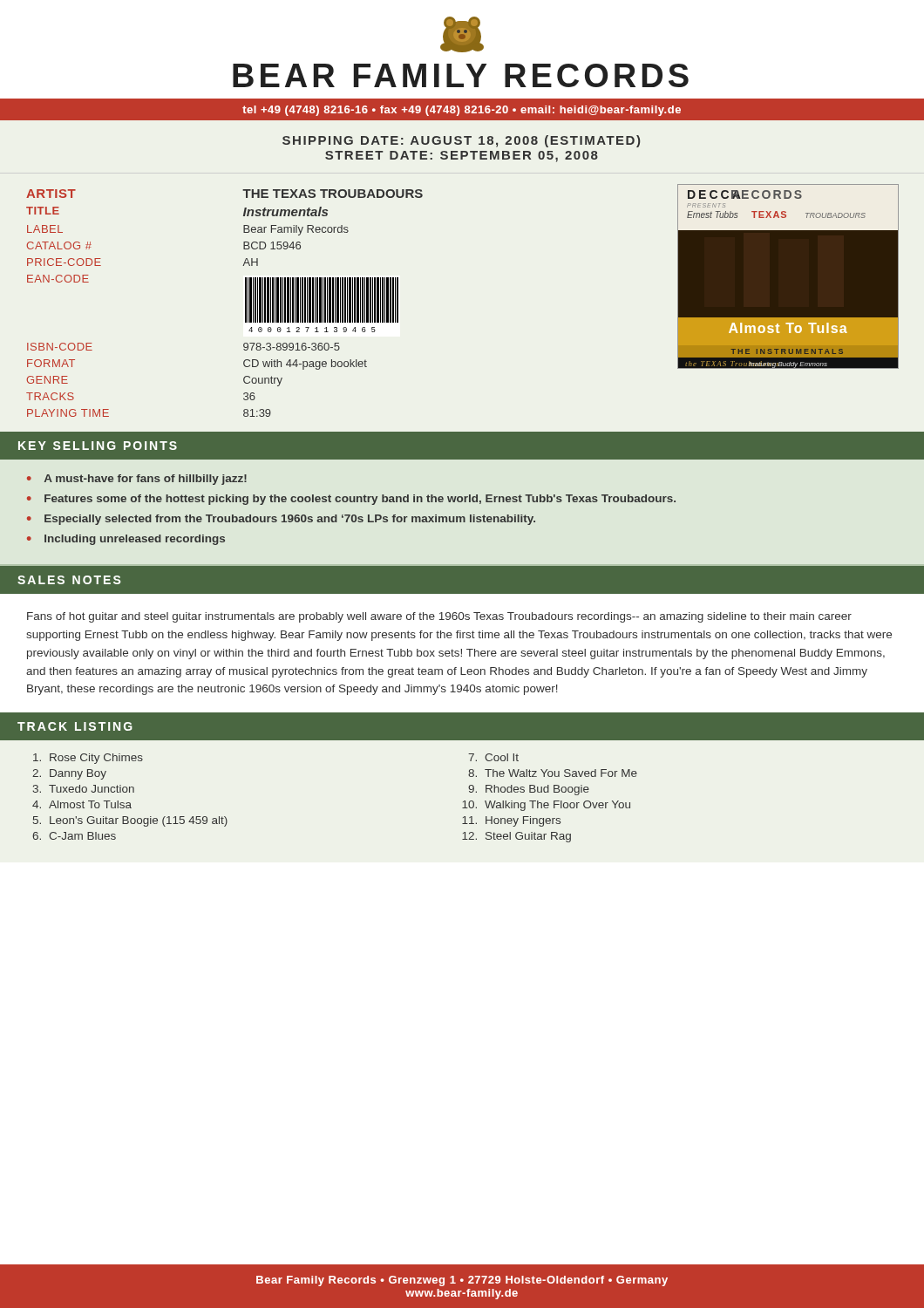Point to the block starting "TRACK LISTING"
Viewport: 924px width, 1308px height.
coord(76,727)
